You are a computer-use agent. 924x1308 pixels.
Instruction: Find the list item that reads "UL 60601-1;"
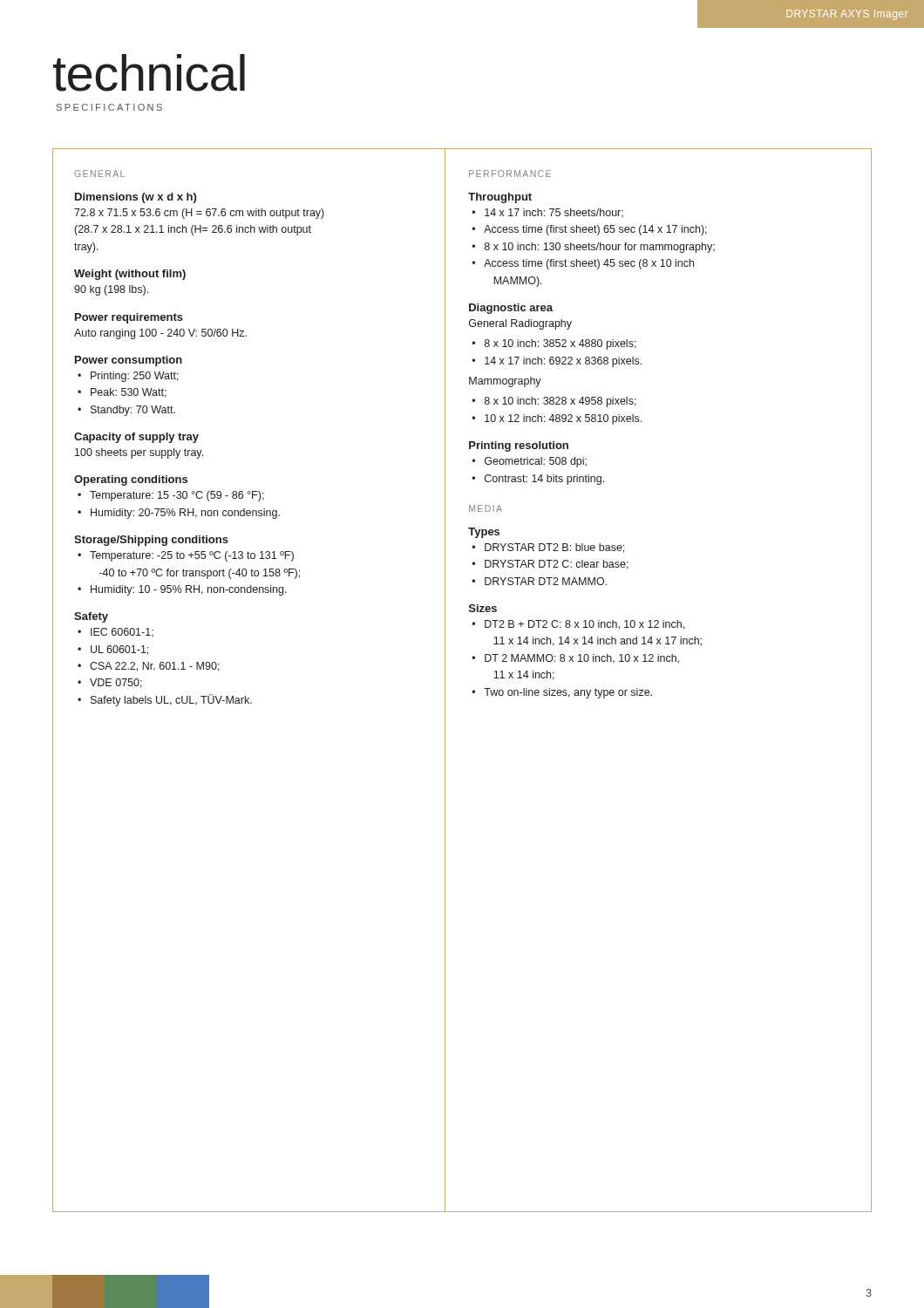tap(120, 649)
